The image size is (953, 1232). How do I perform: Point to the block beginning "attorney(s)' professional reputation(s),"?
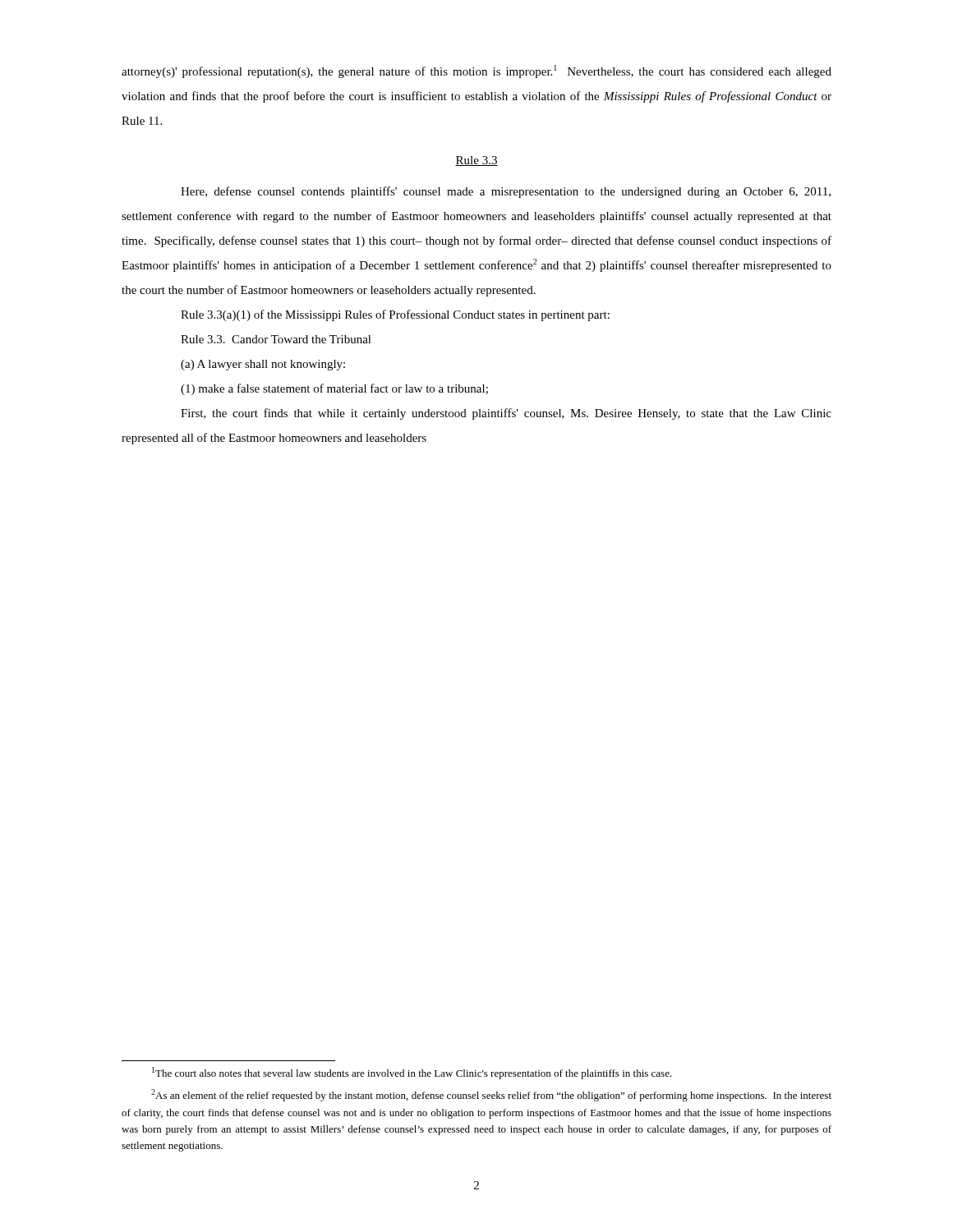point(476,95)
